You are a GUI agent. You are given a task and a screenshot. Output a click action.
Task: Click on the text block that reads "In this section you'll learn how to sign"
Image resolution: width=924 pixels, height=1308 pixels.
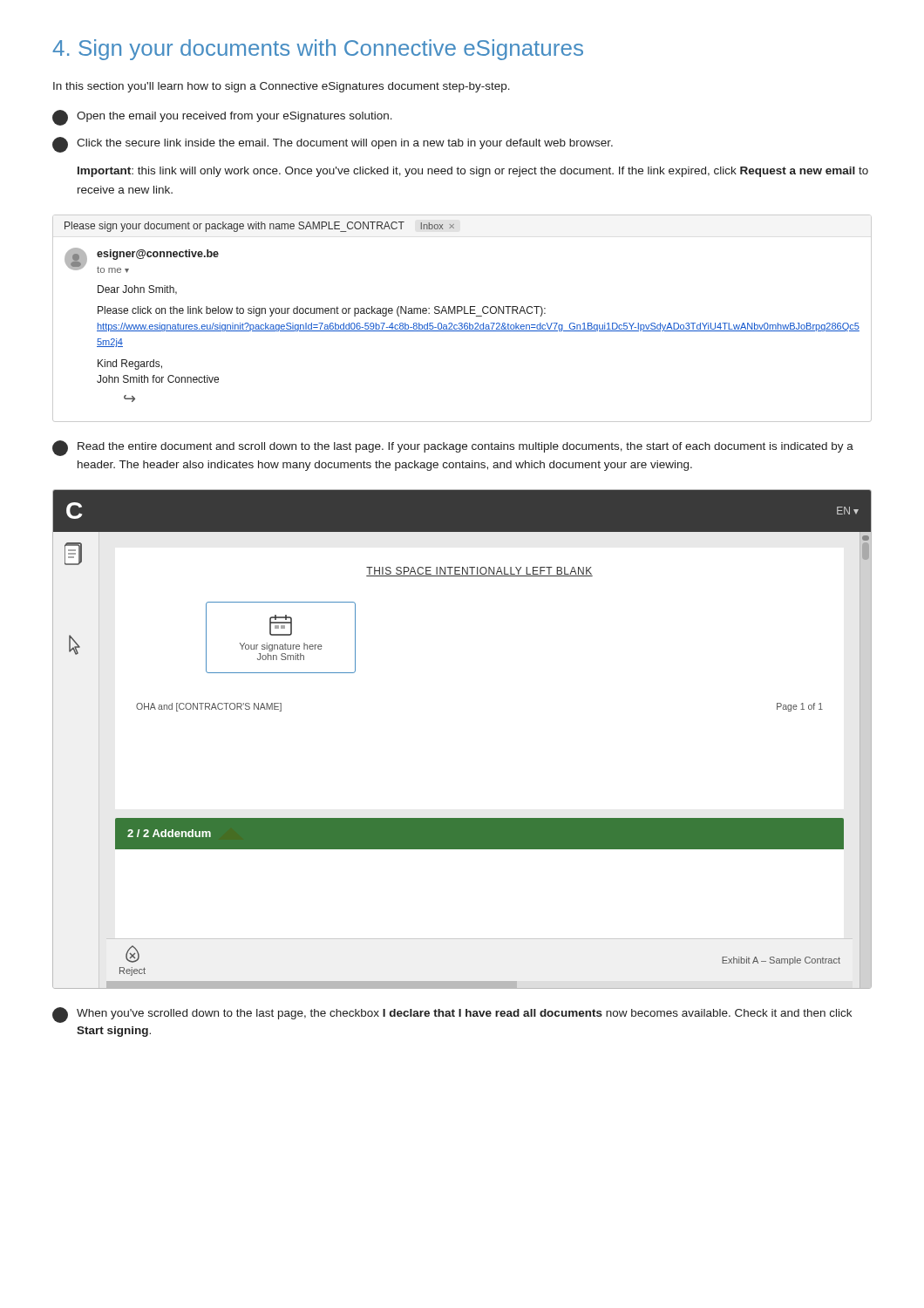pos(281,86)
